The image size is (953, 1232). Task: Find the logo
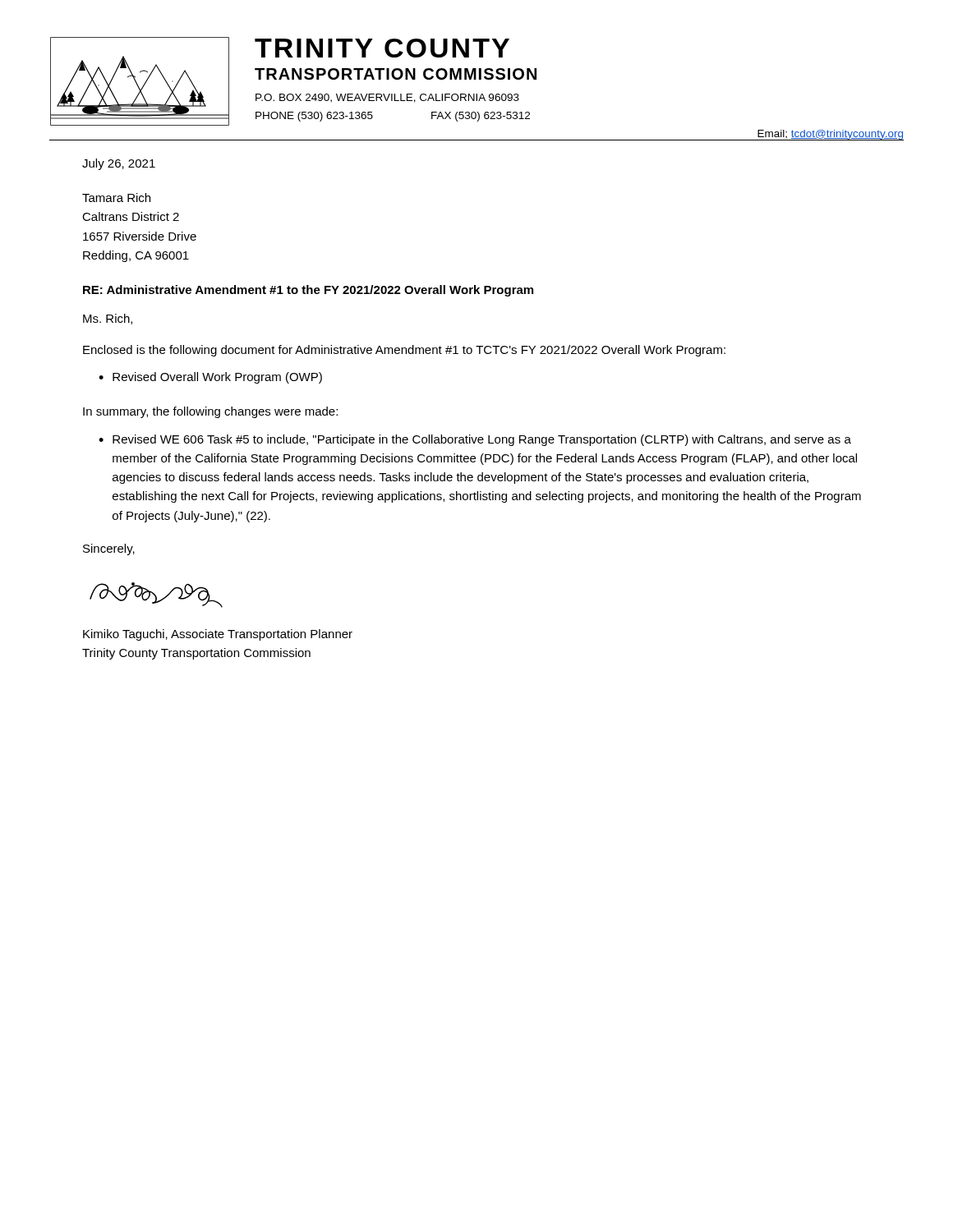click(144, 83)
